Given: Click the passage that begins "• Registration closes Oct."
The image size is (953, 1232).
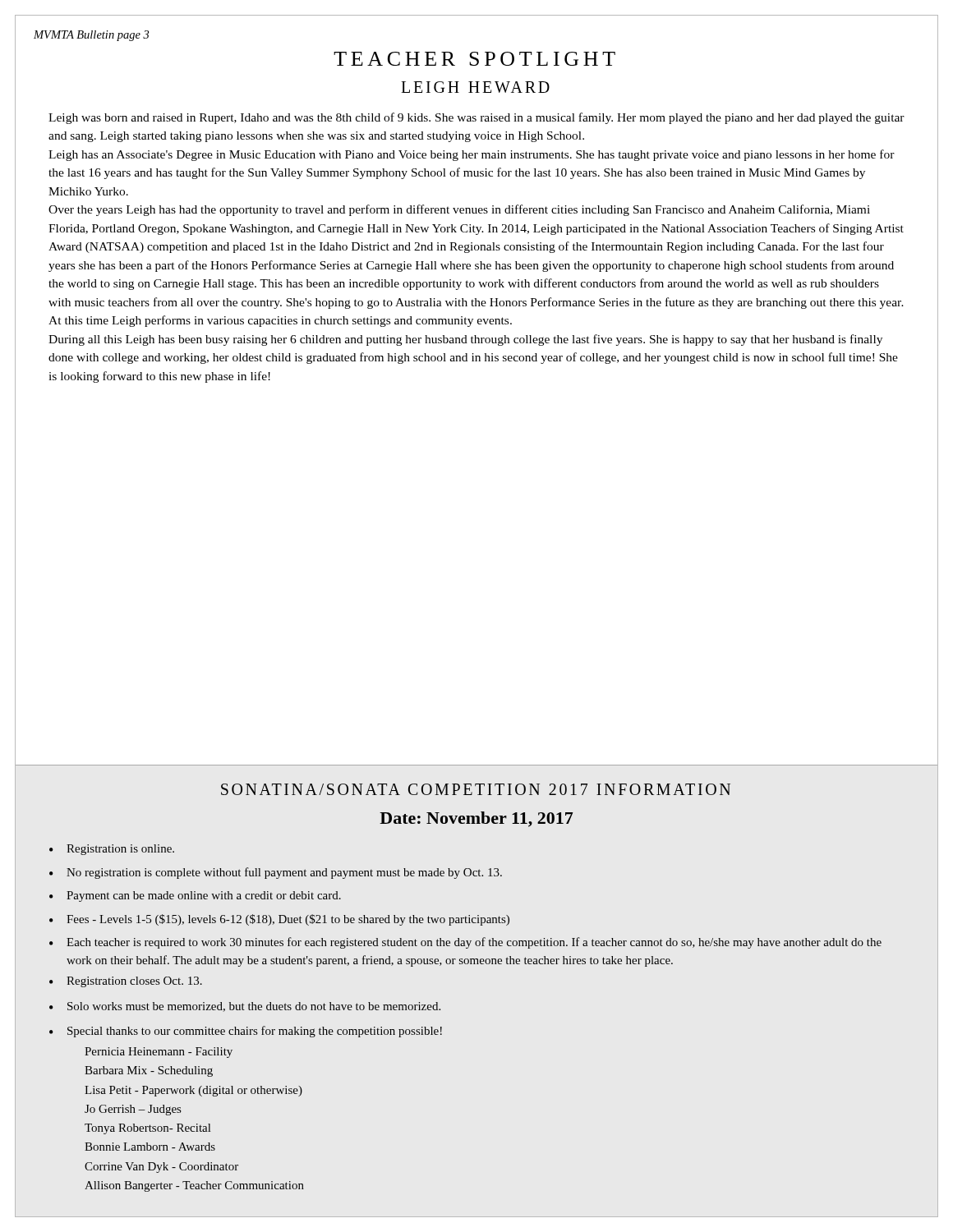Looking at the screenshot, I should coord(126,982).
